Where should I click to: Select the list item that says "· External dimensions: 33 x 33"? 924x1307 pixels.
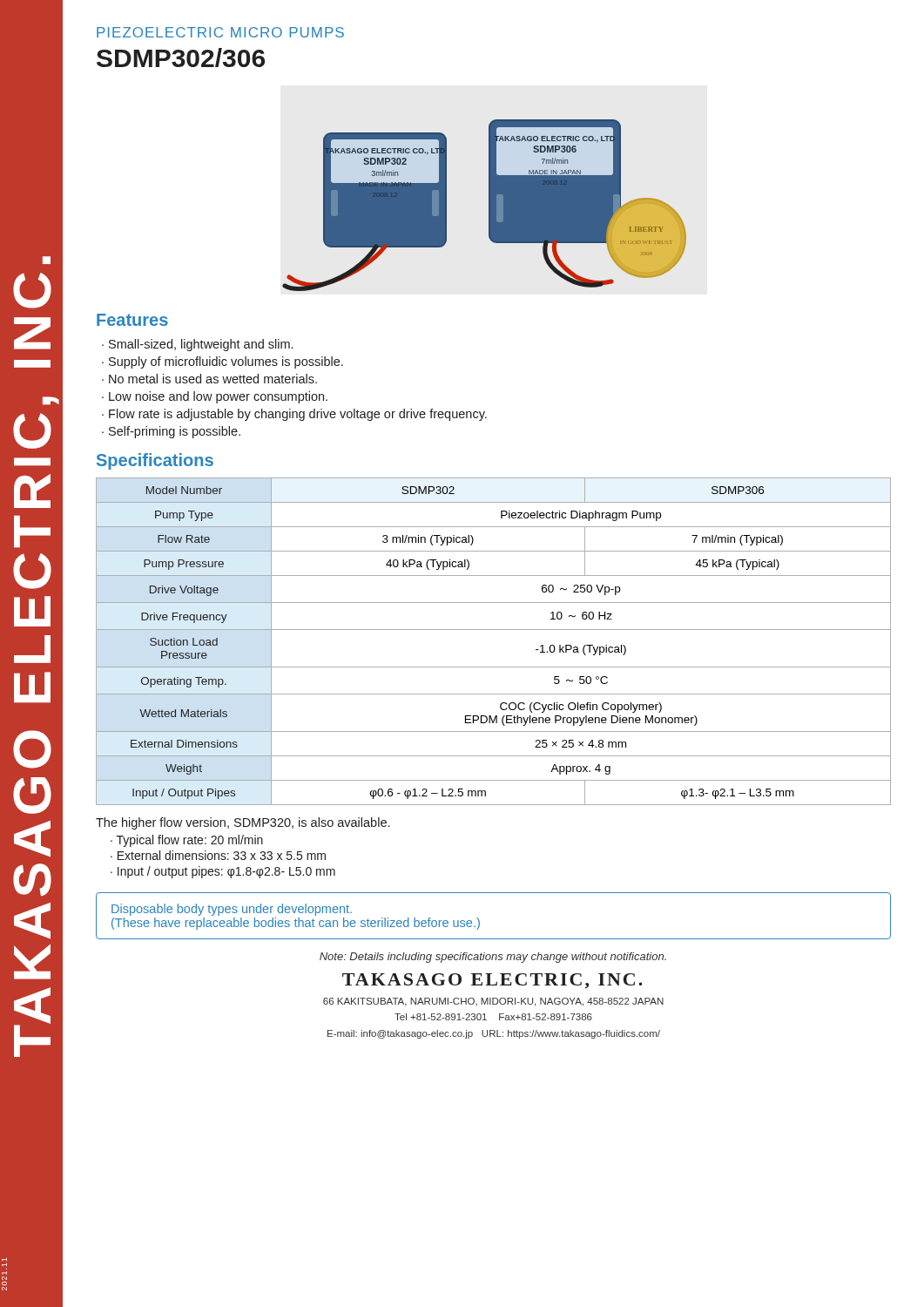218,856
